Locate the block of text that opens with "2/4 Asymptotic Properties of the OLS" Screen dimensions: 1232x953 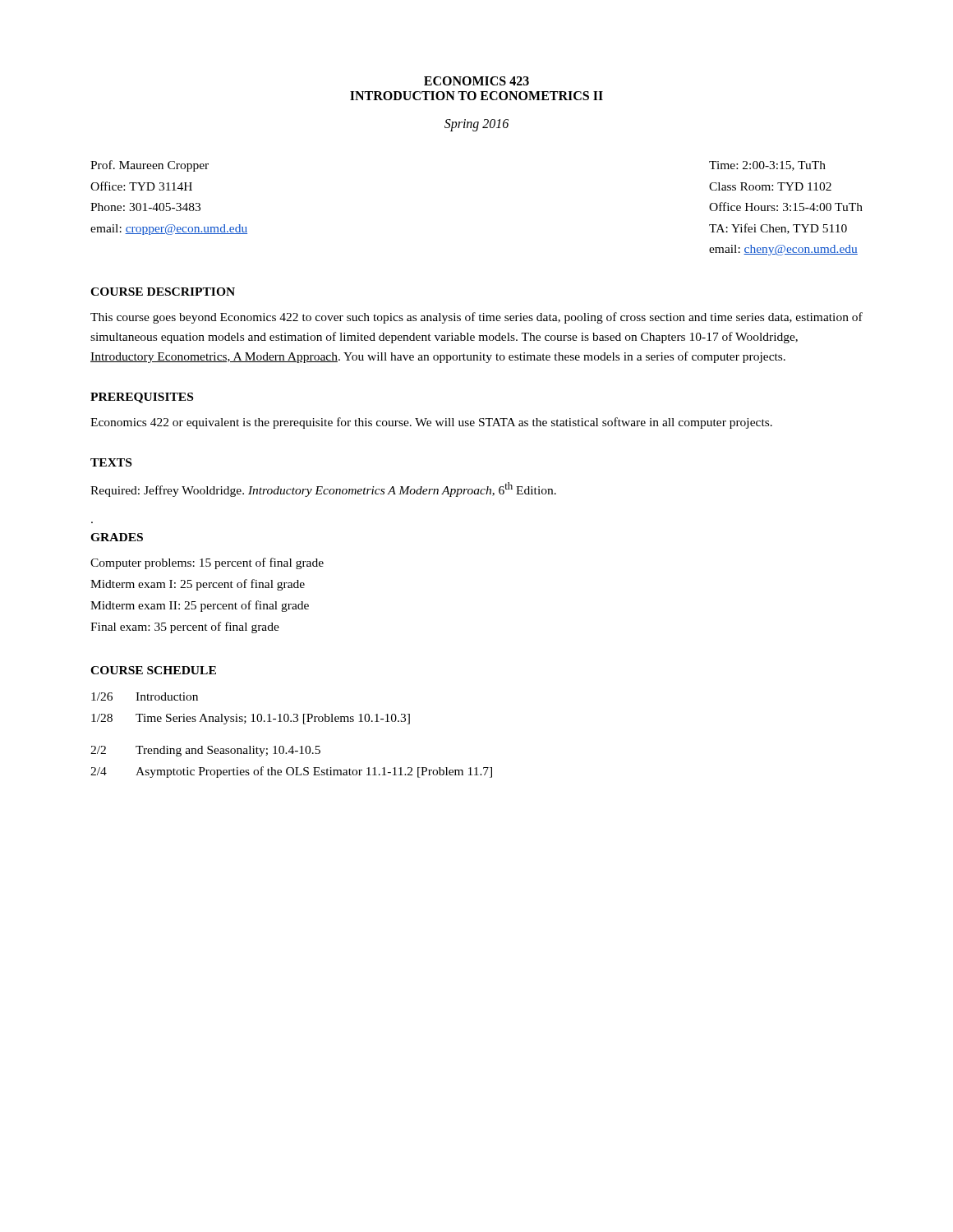tap(292, 771)
